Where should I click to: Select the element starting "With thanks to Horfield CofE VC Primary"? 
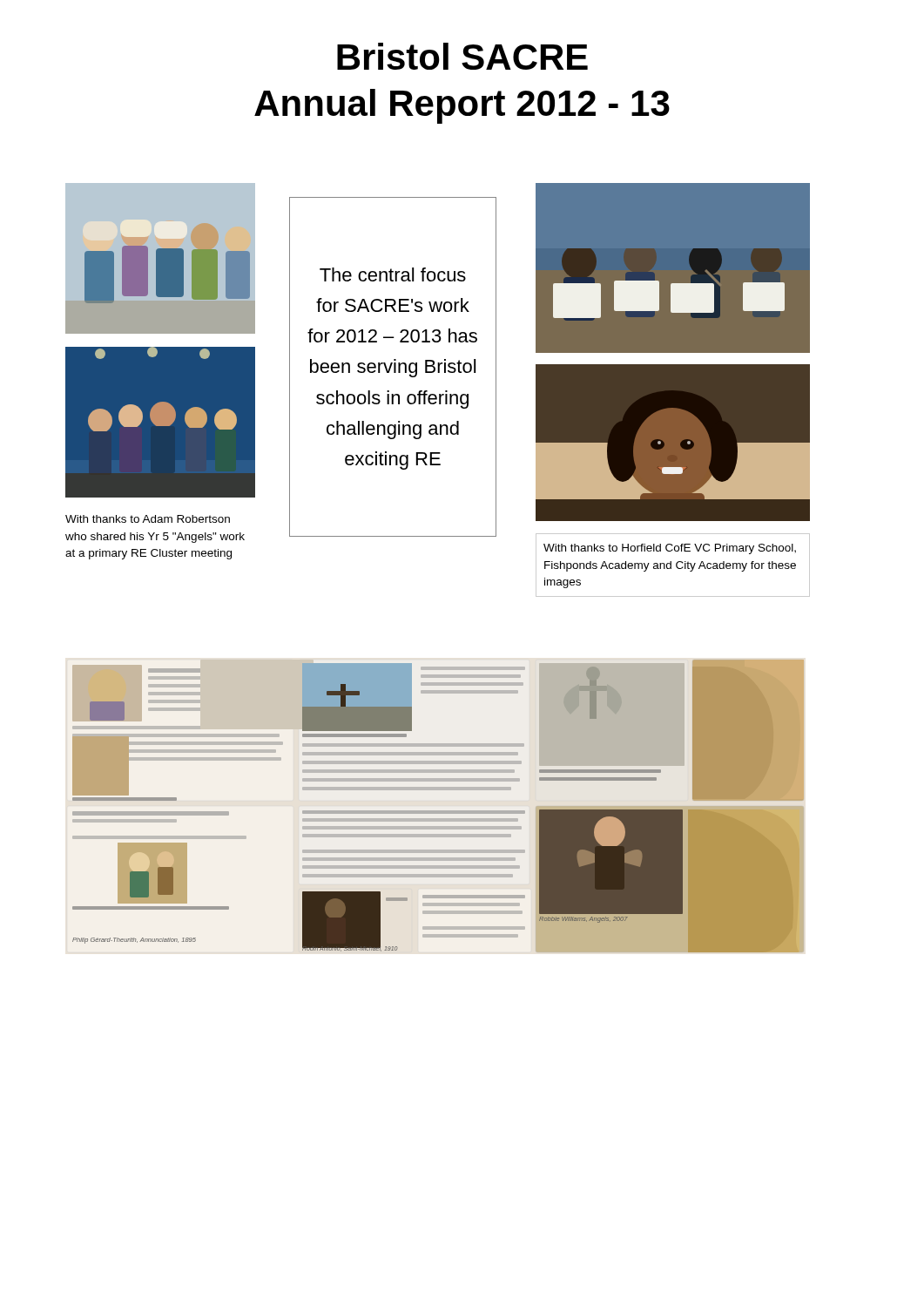(670, 565)
